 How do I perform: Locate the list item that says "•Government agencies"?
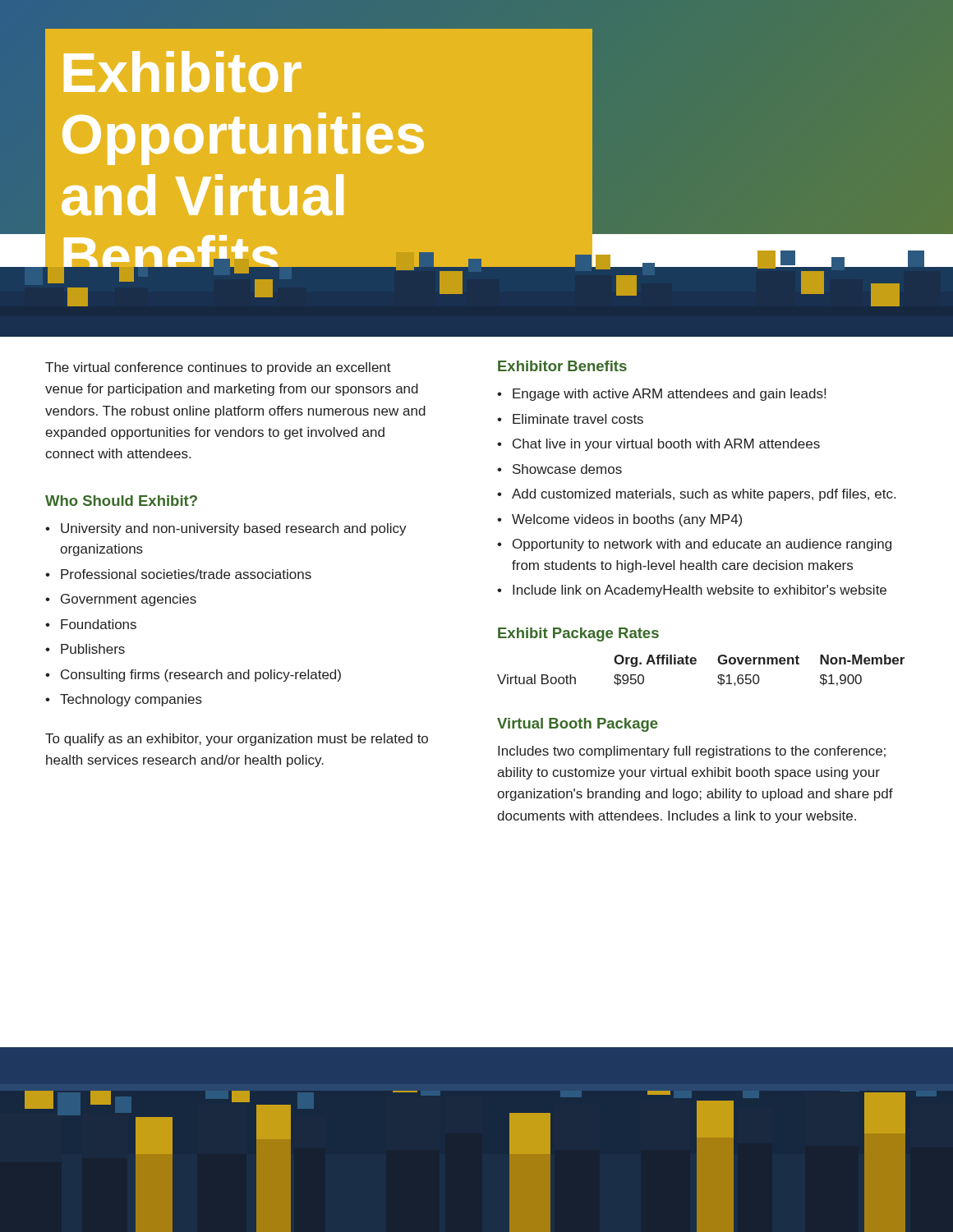(121, 599)
